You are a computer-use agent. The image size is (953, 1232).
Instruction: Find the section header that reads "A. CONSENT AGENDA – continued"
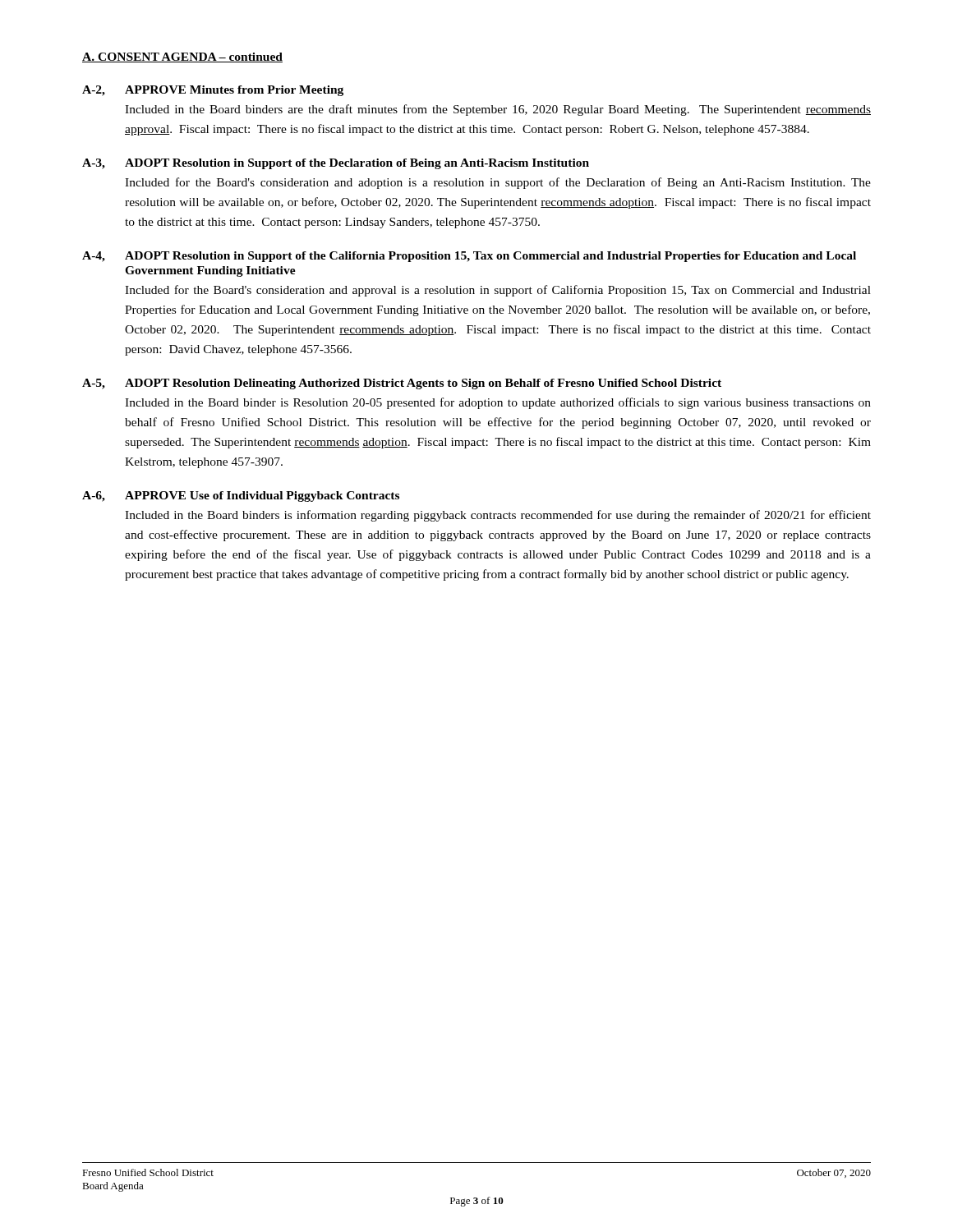pos(182,56)
